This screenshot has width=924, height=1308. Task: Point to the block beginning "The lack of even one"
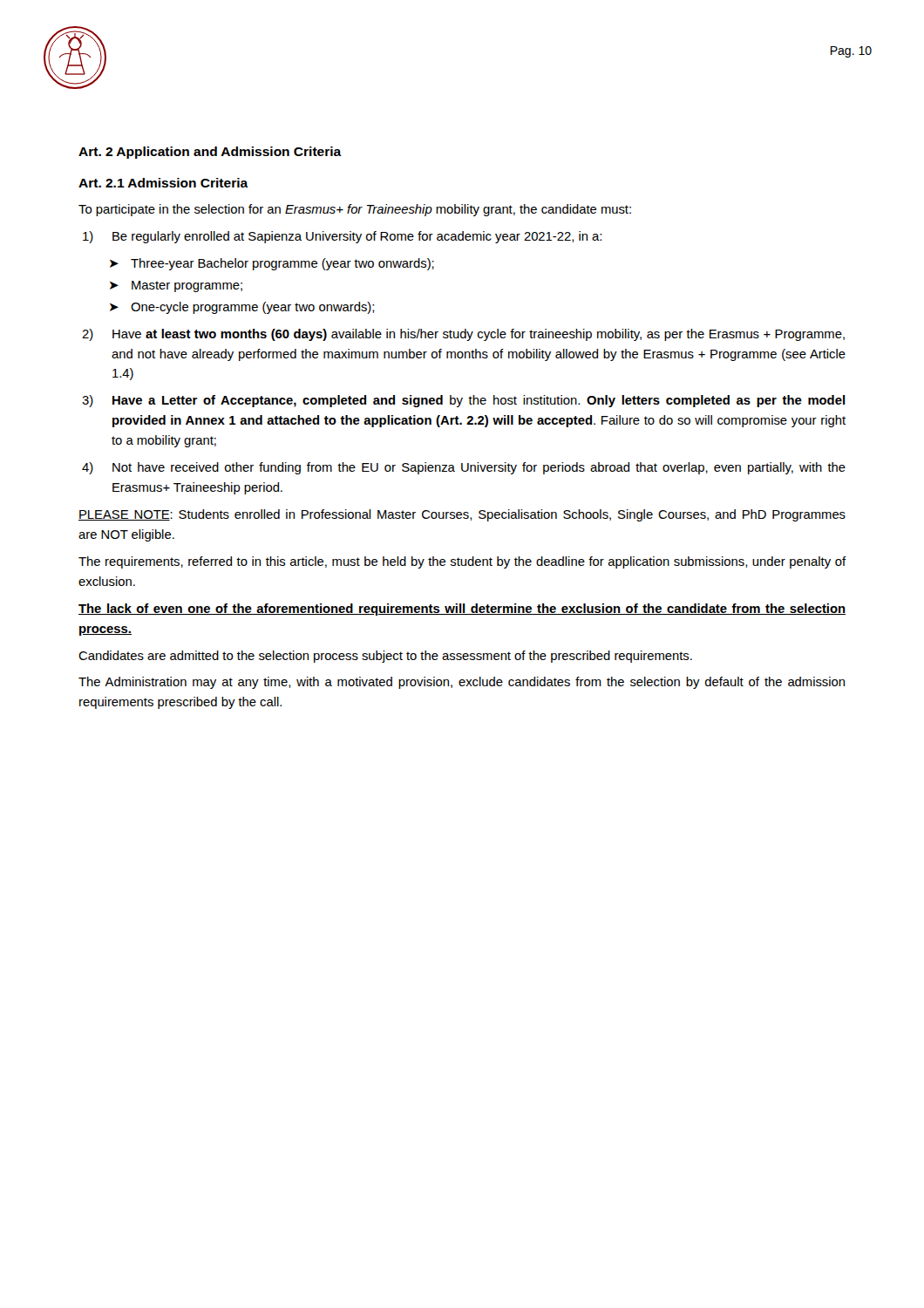pyautogui.click(x=462, y=618)
